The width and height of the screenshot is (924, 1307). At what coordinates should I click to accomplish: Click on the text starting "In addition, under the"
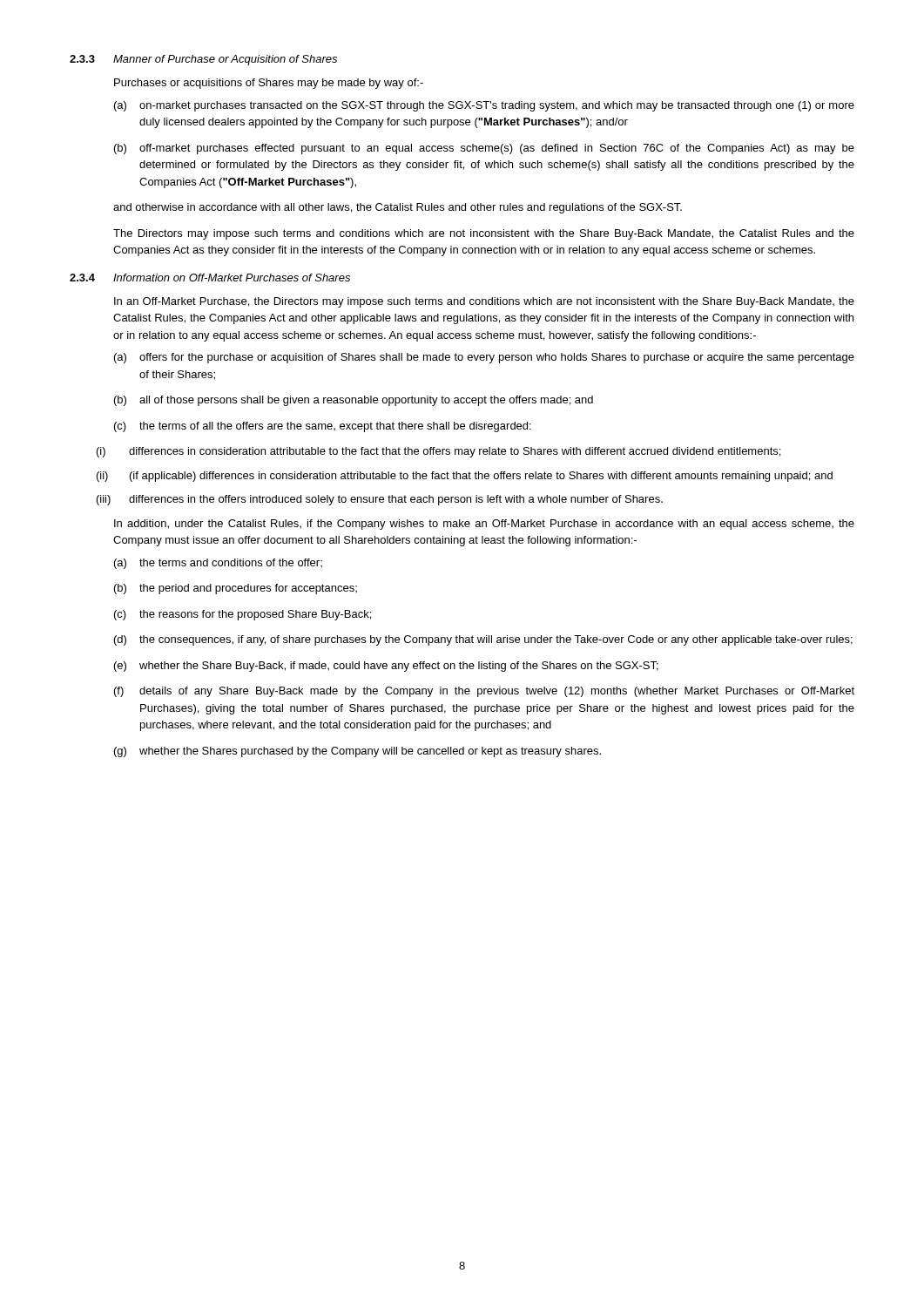[484, 531]
